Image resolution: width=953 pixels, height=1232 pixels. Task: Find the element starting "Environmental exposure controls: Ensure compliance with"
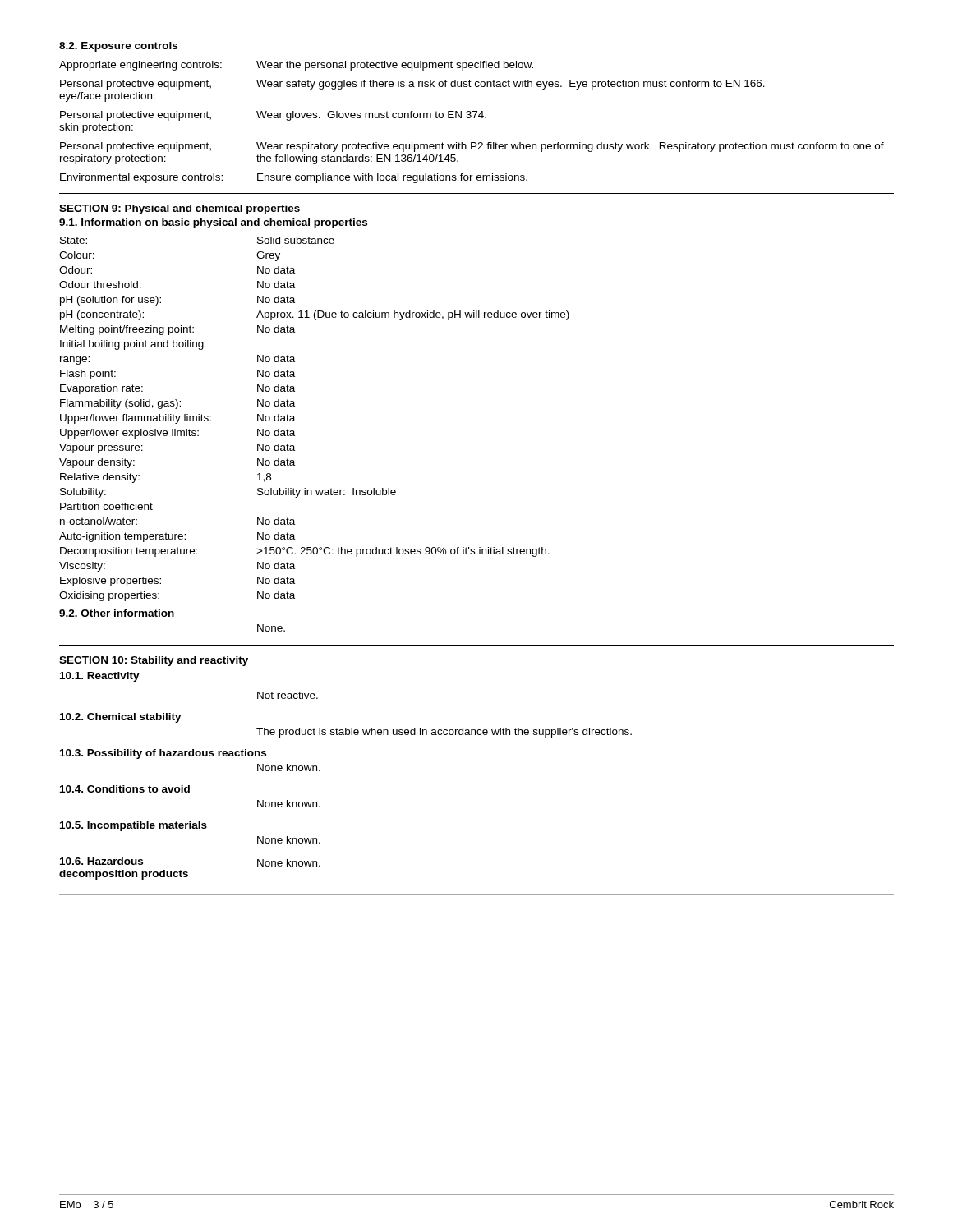tap(476, 177)
